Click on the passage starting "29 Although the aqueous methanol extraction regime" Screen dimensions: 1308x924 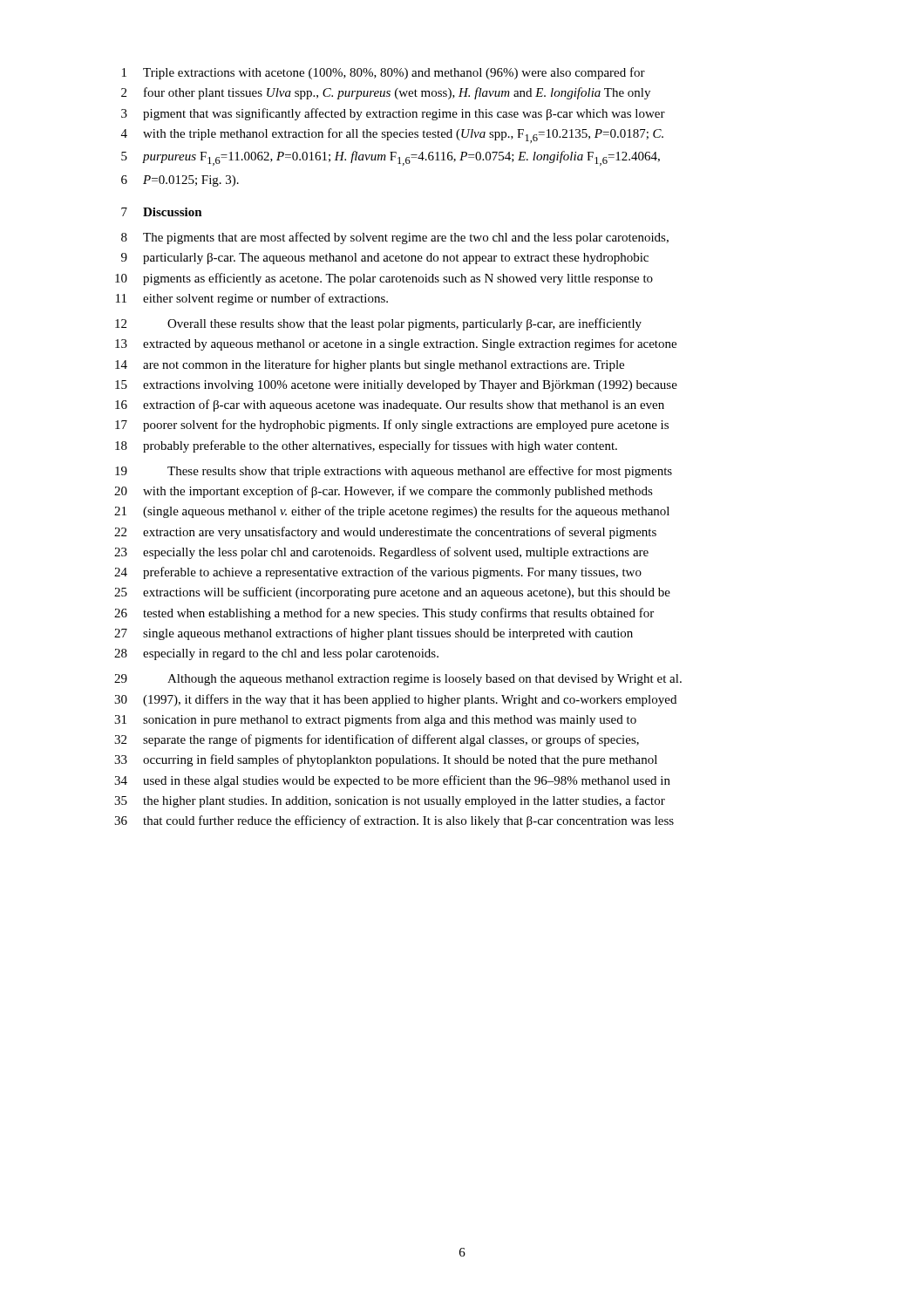tap(474, 750)
